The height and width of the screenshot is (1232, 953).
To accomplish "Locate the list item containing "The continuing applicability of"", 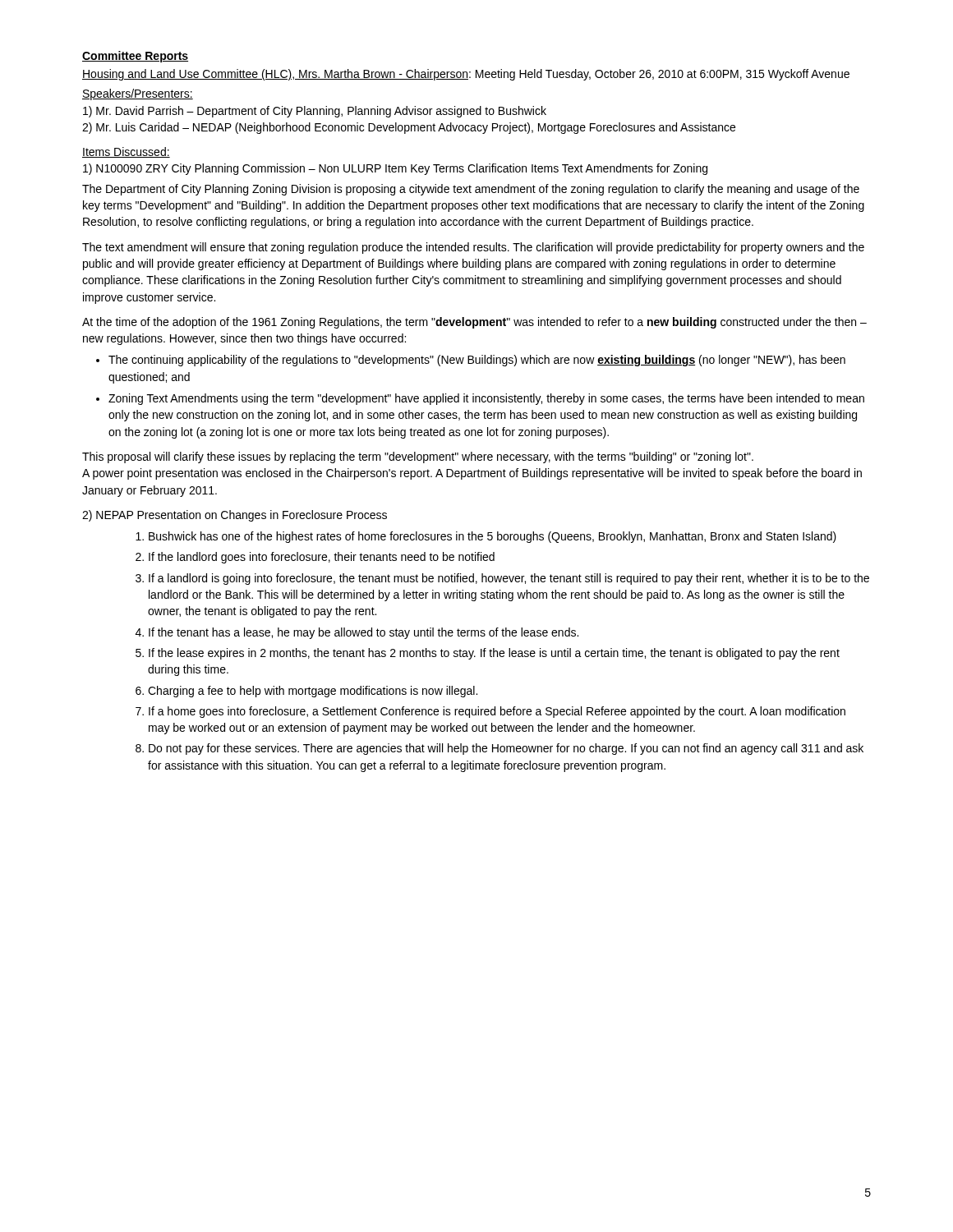I will [477, 368].
